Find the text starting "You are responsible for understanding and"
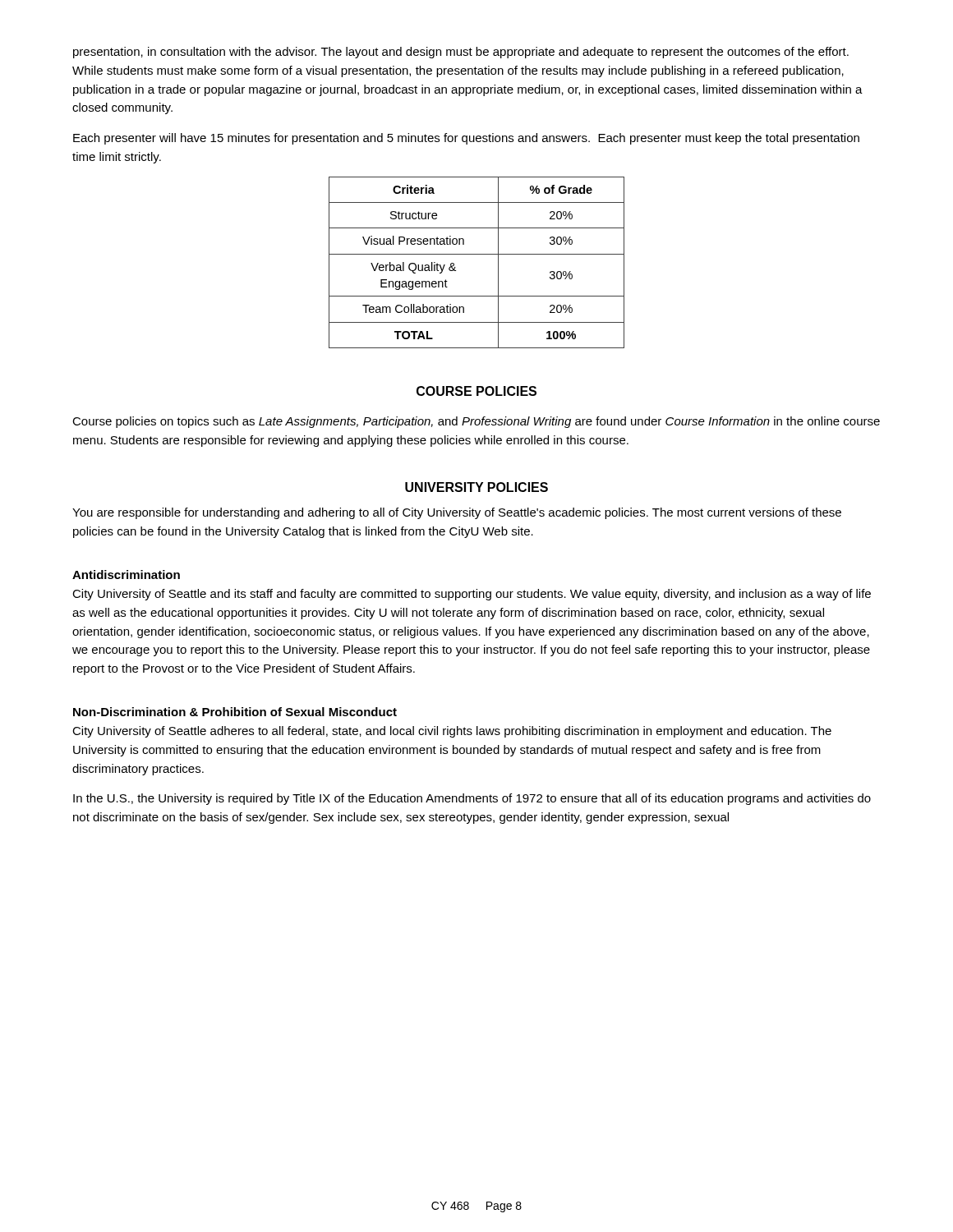Viewport: 953px width, 1232px height. point(457,522)
